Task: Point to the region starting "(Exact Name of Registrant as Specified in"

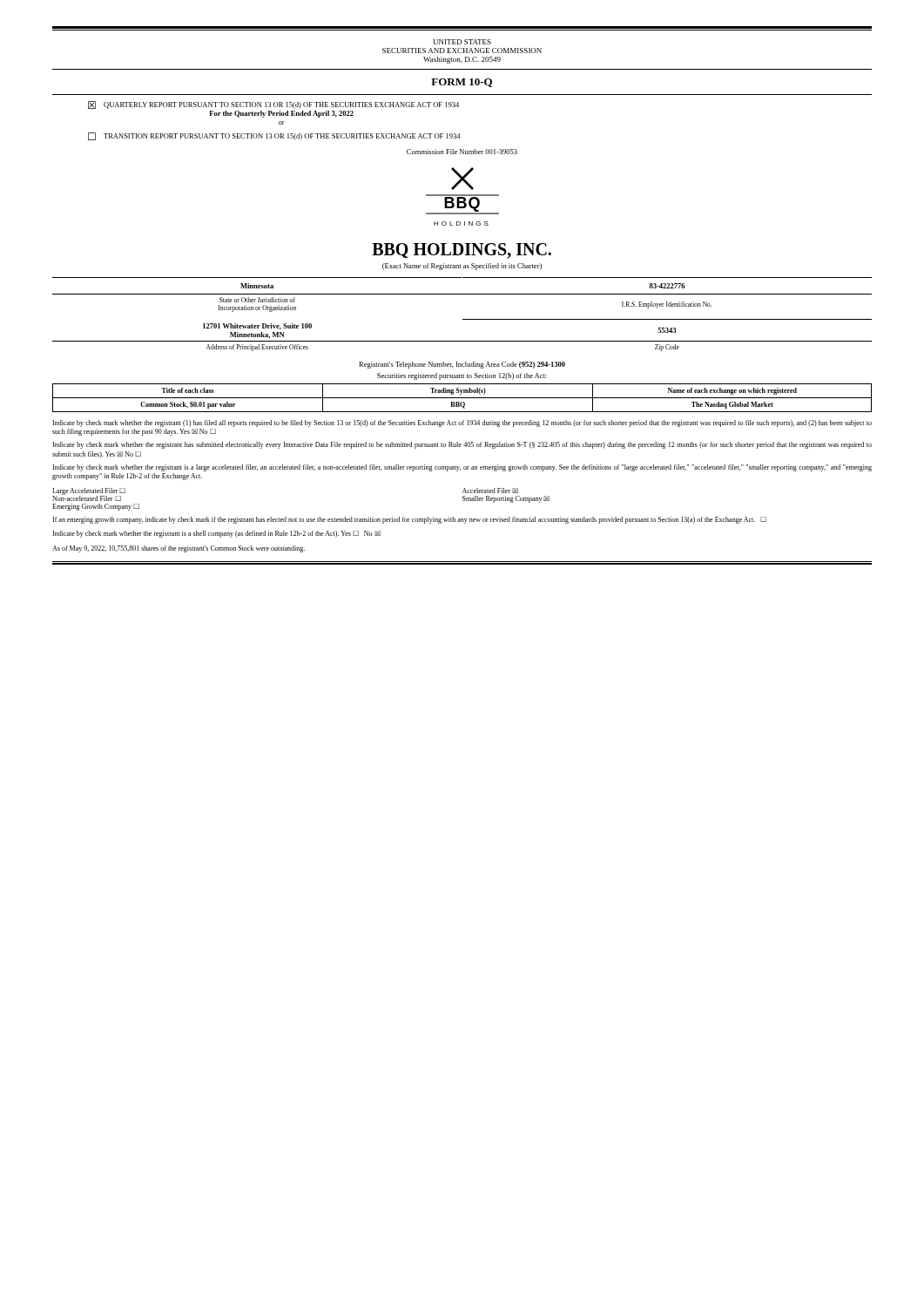Action: tap(462, 266)
